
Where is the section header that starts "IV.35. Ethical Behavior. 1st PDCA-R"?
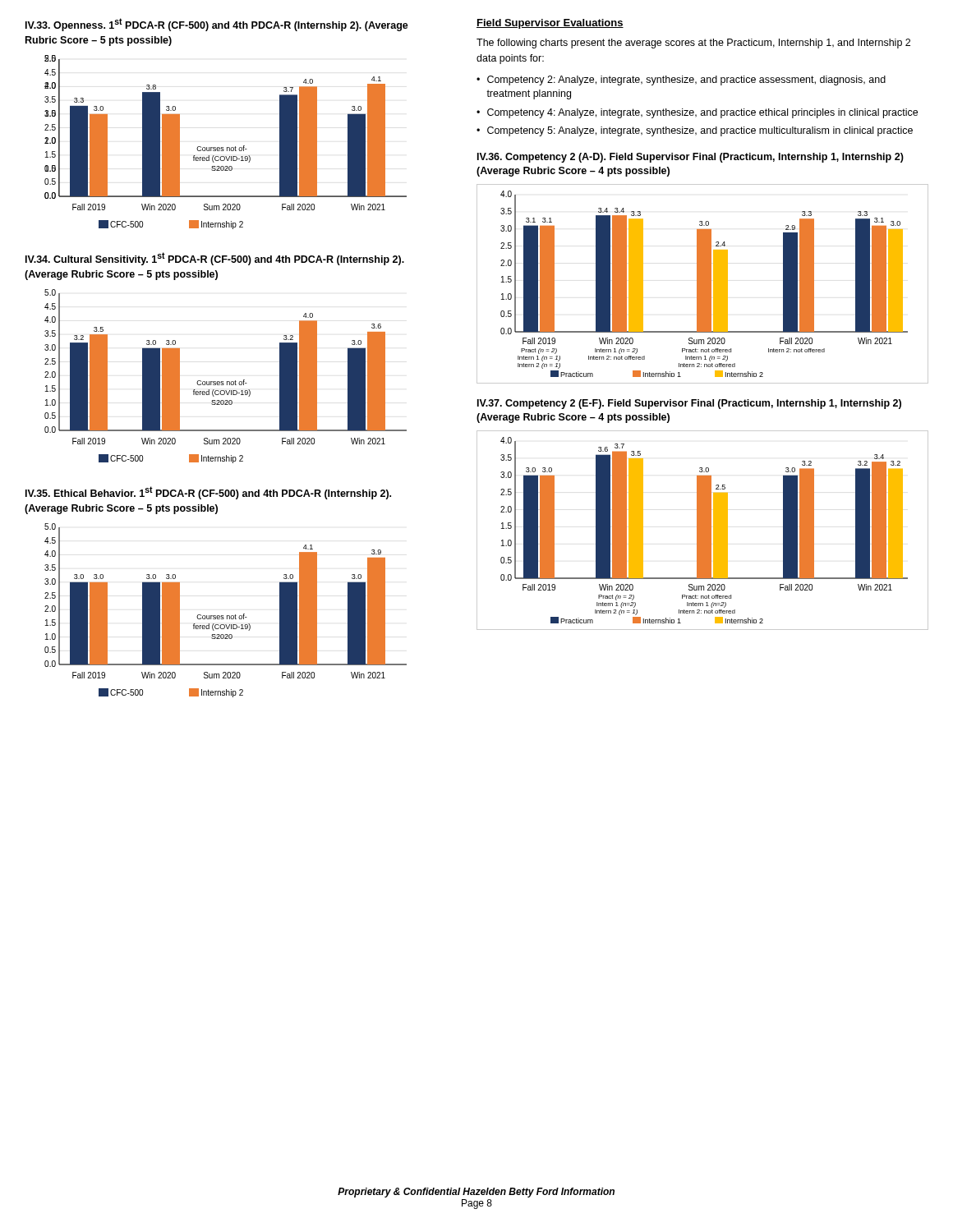226,500
